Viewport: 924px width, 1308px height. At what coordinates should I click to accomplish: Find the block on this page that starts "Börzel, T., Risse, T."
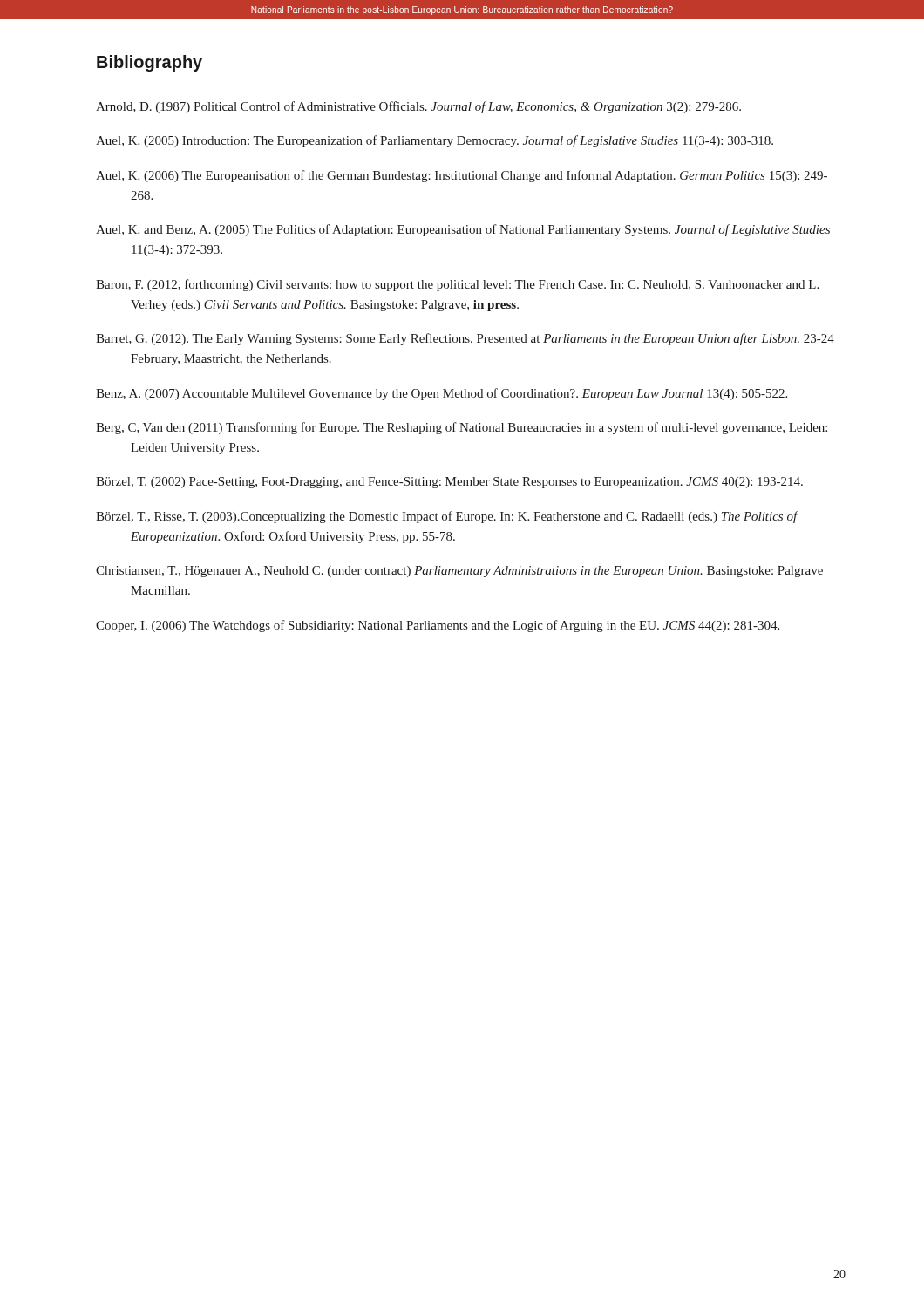(x=446, y=526)
